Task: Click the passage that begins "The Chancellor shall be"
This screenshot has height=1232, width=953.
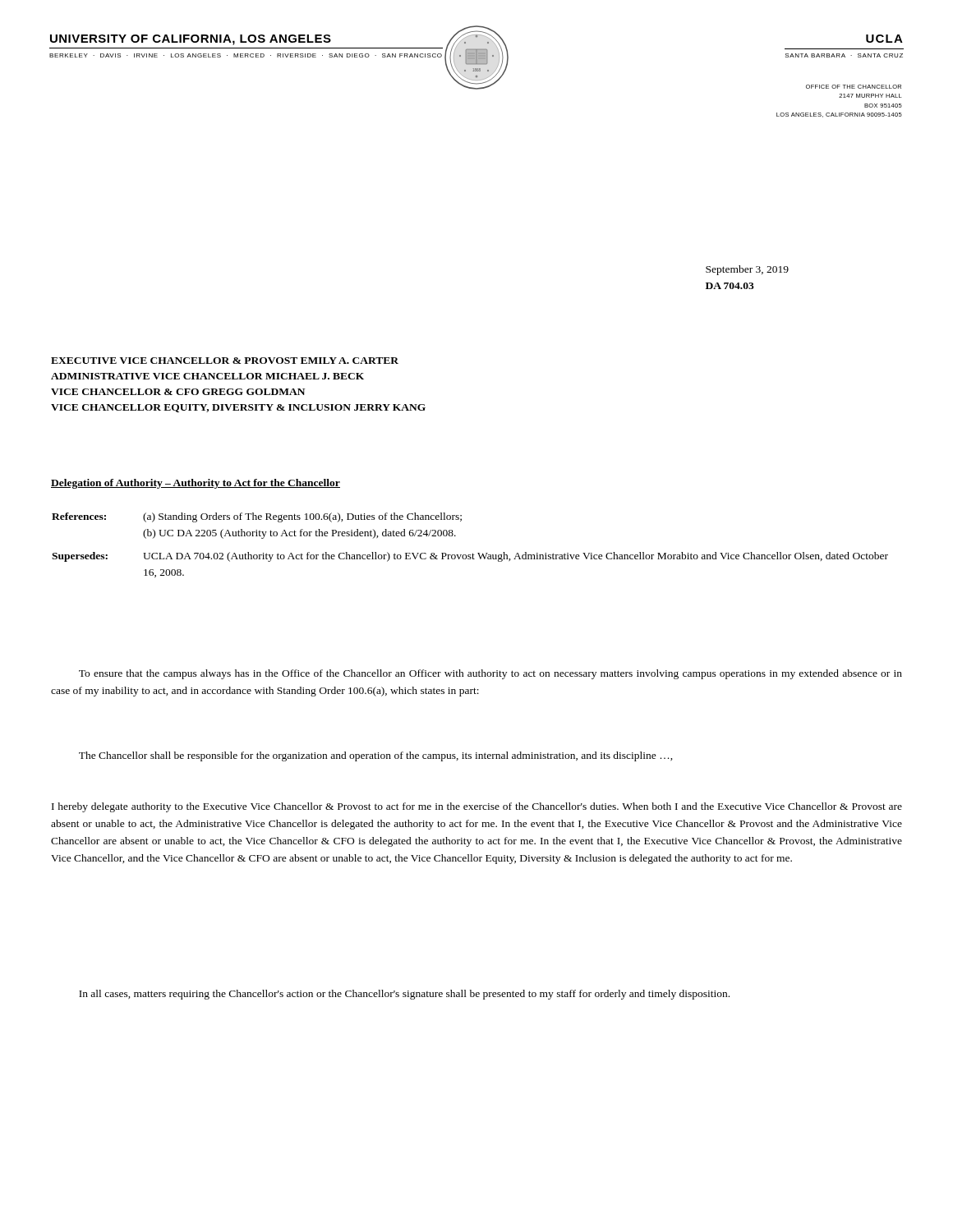Action: click(x=376, y=755)
